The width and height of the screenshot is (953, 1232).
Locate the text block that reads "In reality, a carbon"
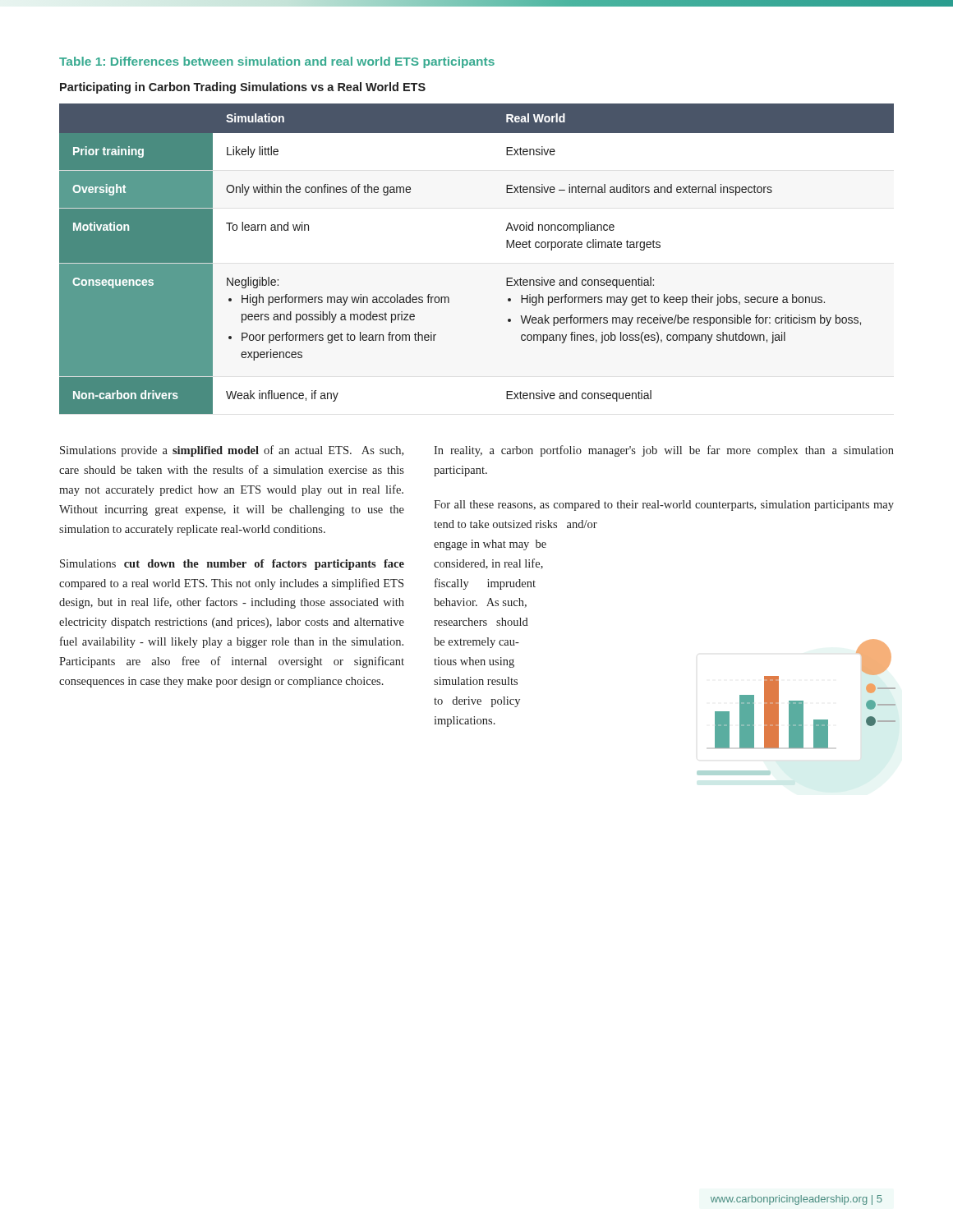pos(664,460)
